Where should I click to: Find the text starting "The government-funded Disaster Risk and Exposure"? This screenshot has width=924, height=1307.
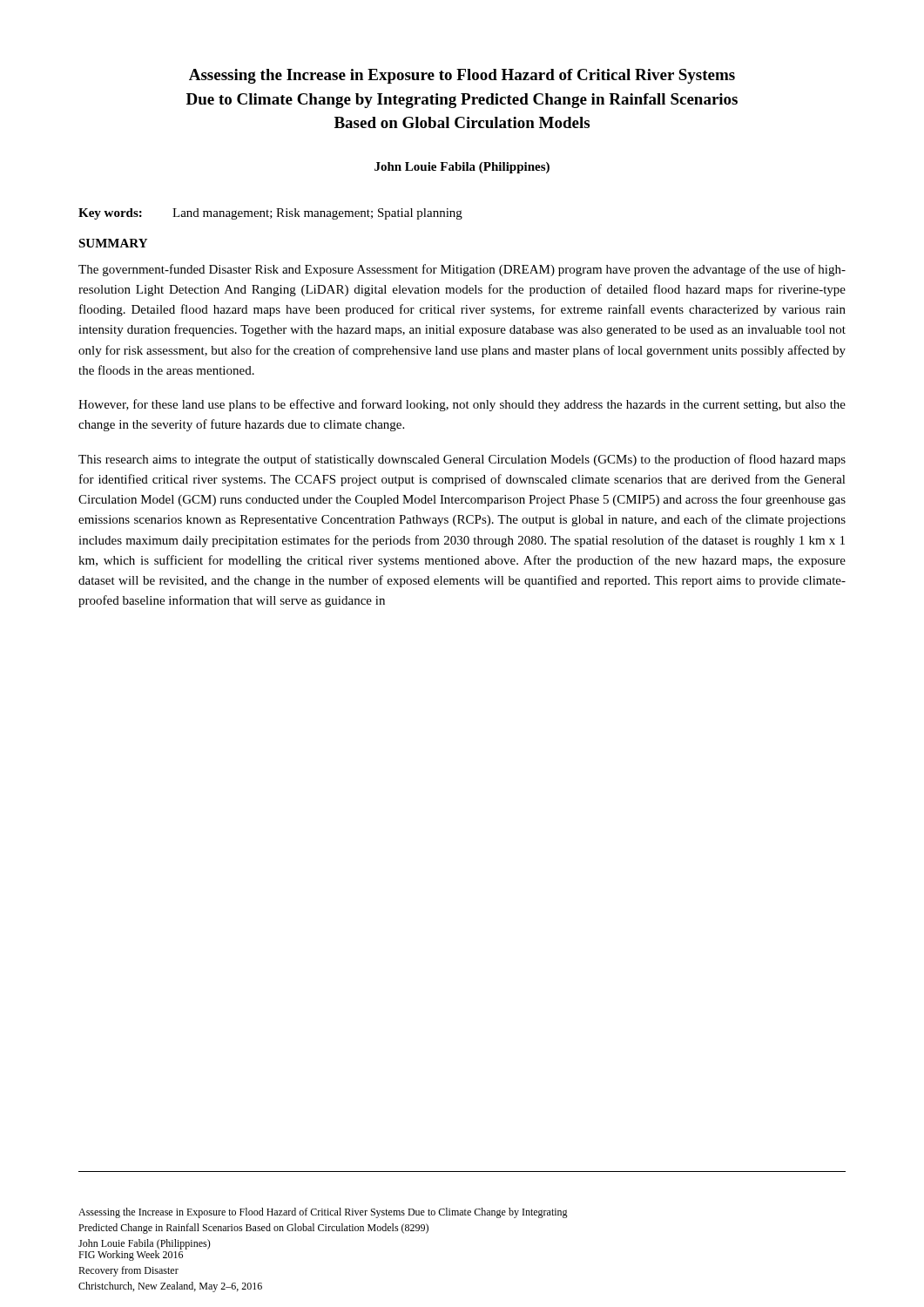coord(462,320)
